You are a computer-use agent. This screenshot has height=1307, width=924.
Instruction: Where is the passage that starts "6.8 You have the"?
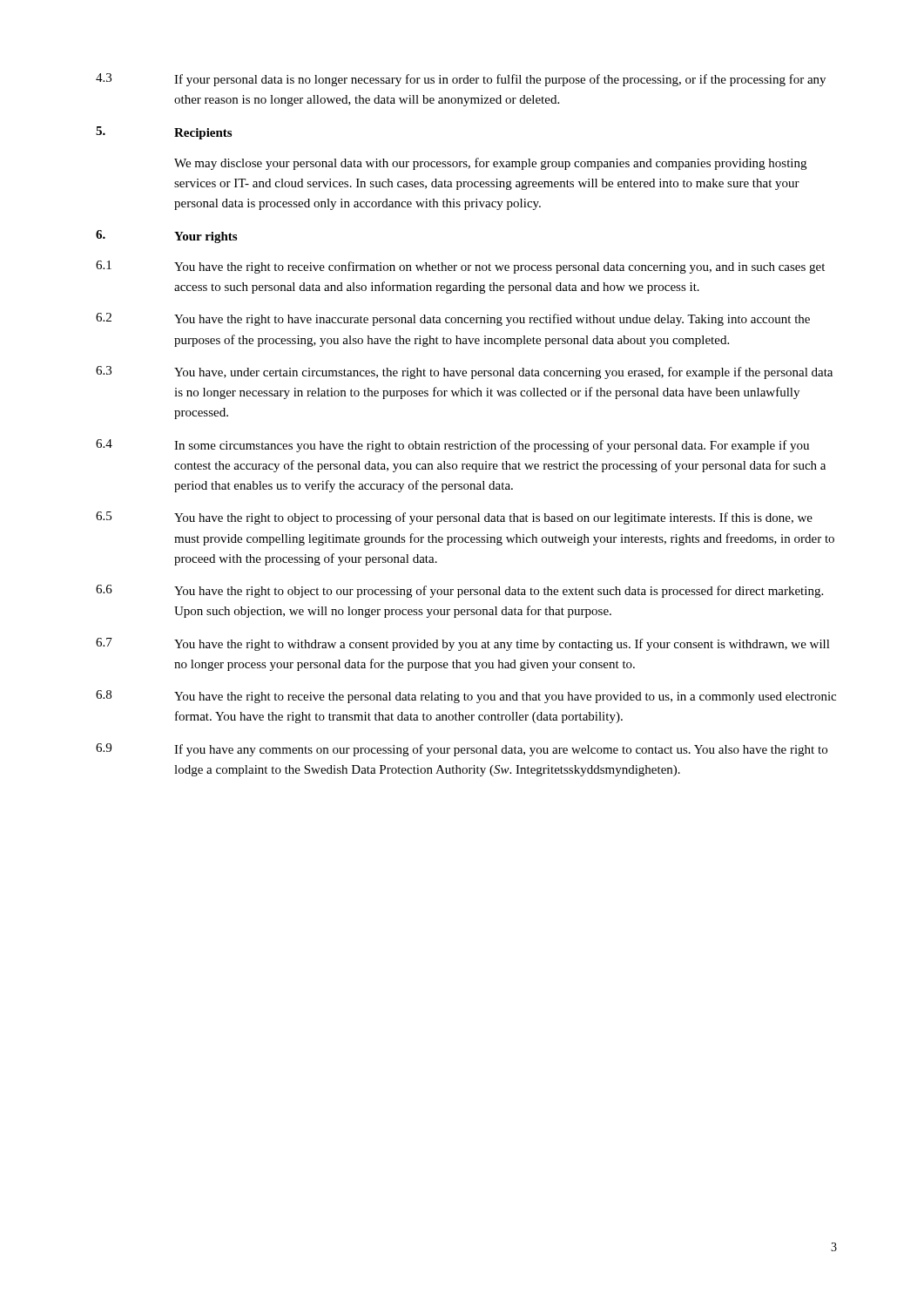466,707
